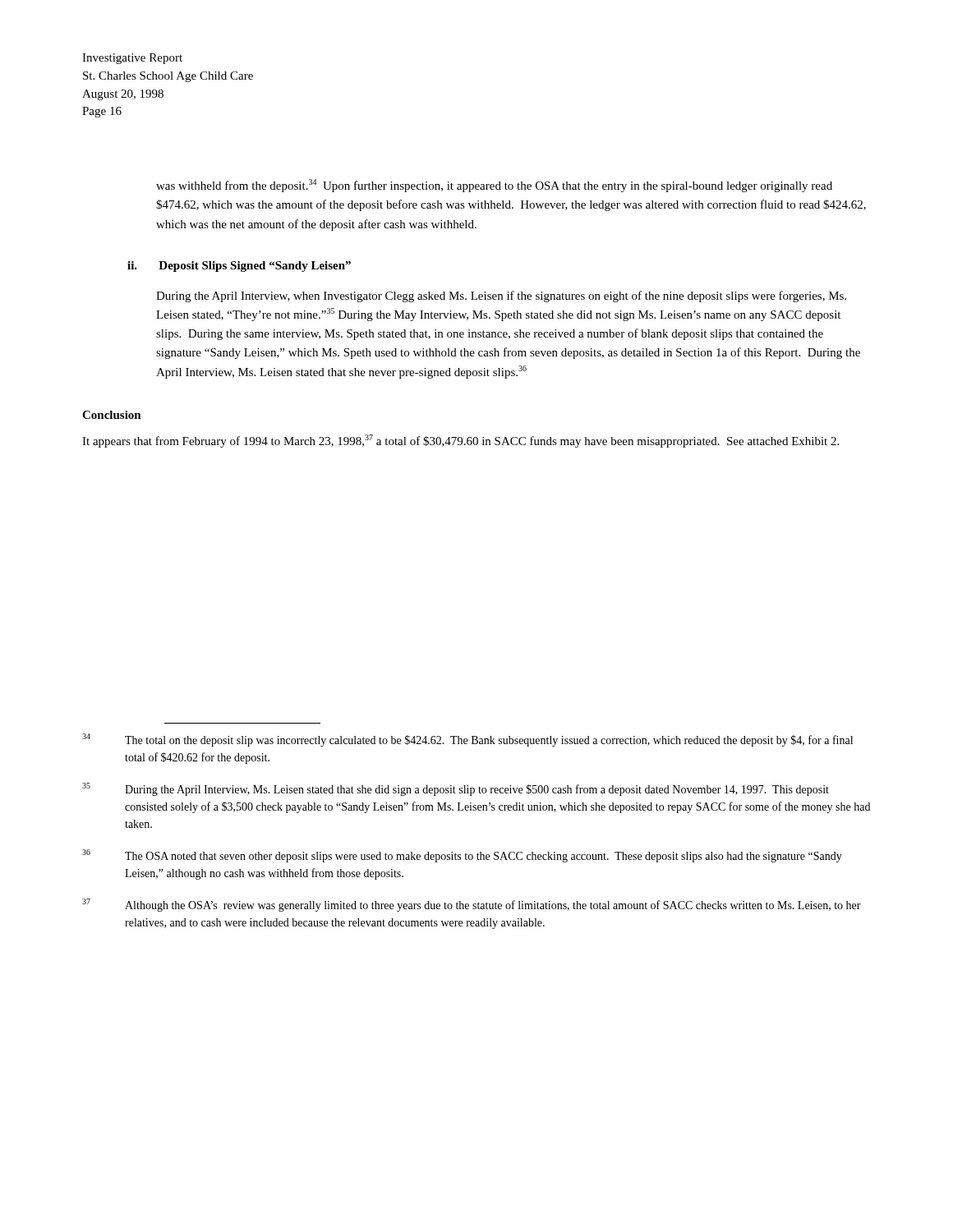Select the text block that says "During the April Interview,"
Image resolution: width=953 pixels, height=1232 pixels.
pyautogui.click(x=508, y=333)
